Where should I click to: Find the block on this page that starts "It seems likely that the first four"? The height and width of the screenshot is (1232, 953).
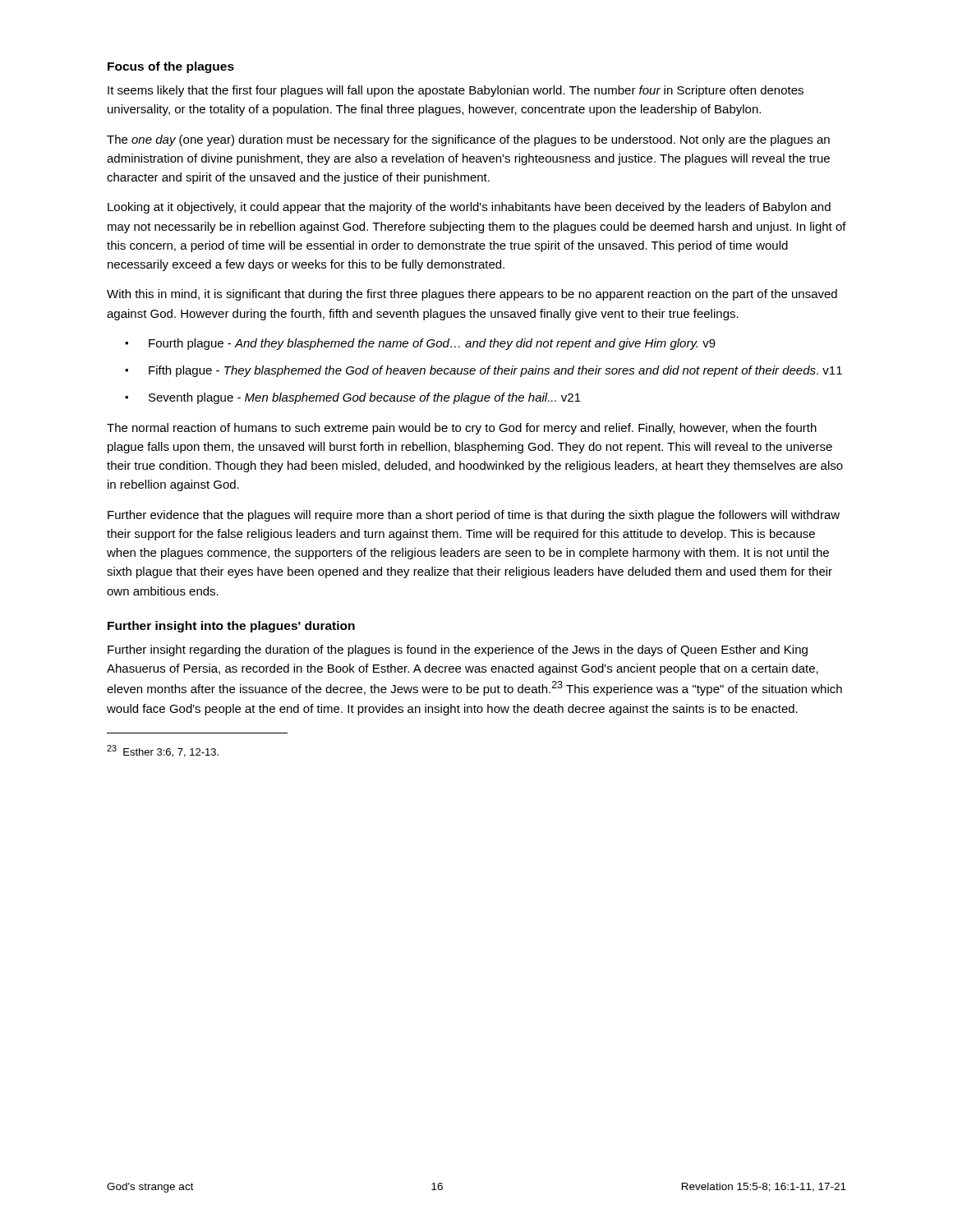click(x=455, y=99)
